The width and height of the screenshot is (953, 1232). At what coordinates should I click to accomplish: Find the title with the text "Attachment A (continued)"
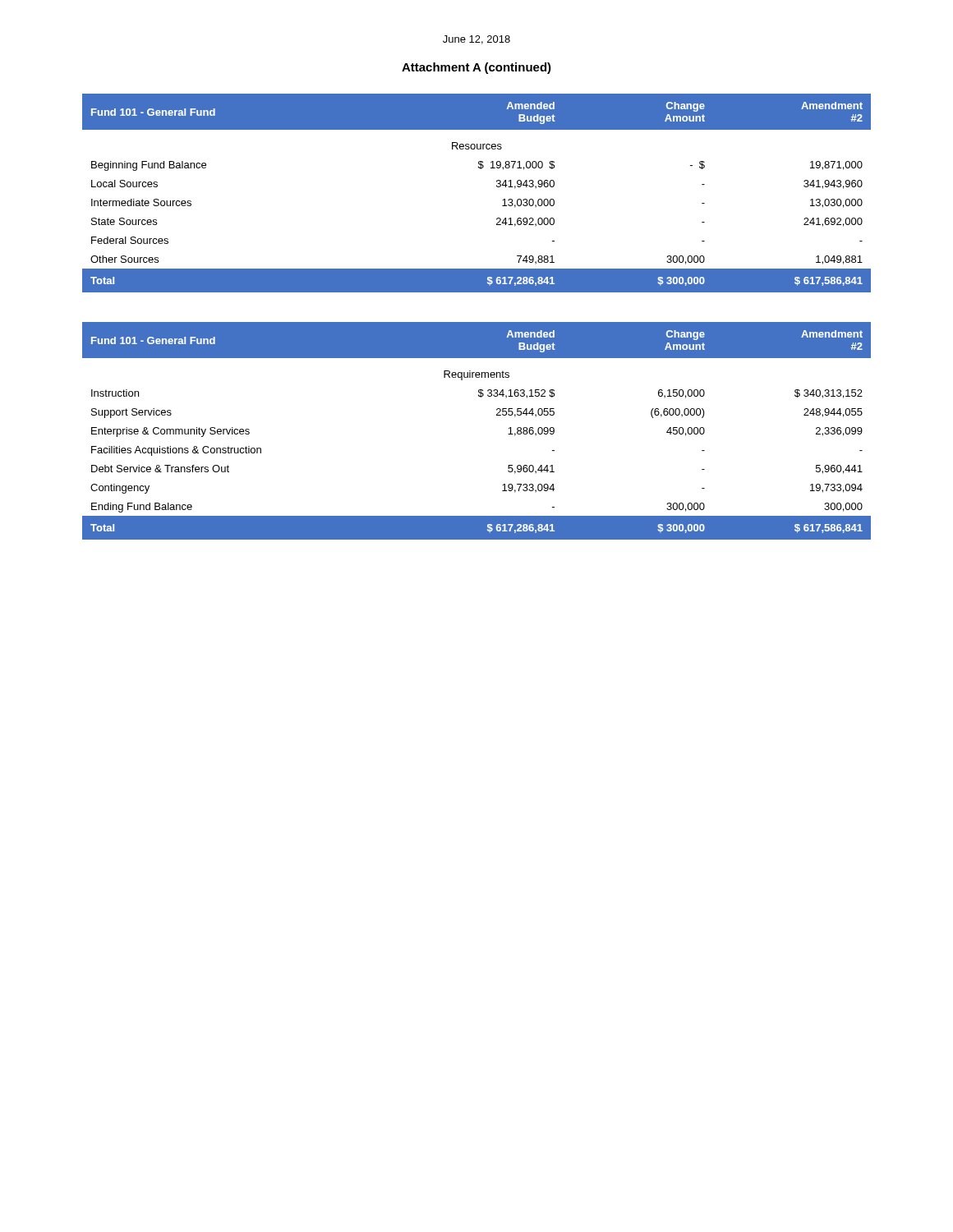pos(476,67)
